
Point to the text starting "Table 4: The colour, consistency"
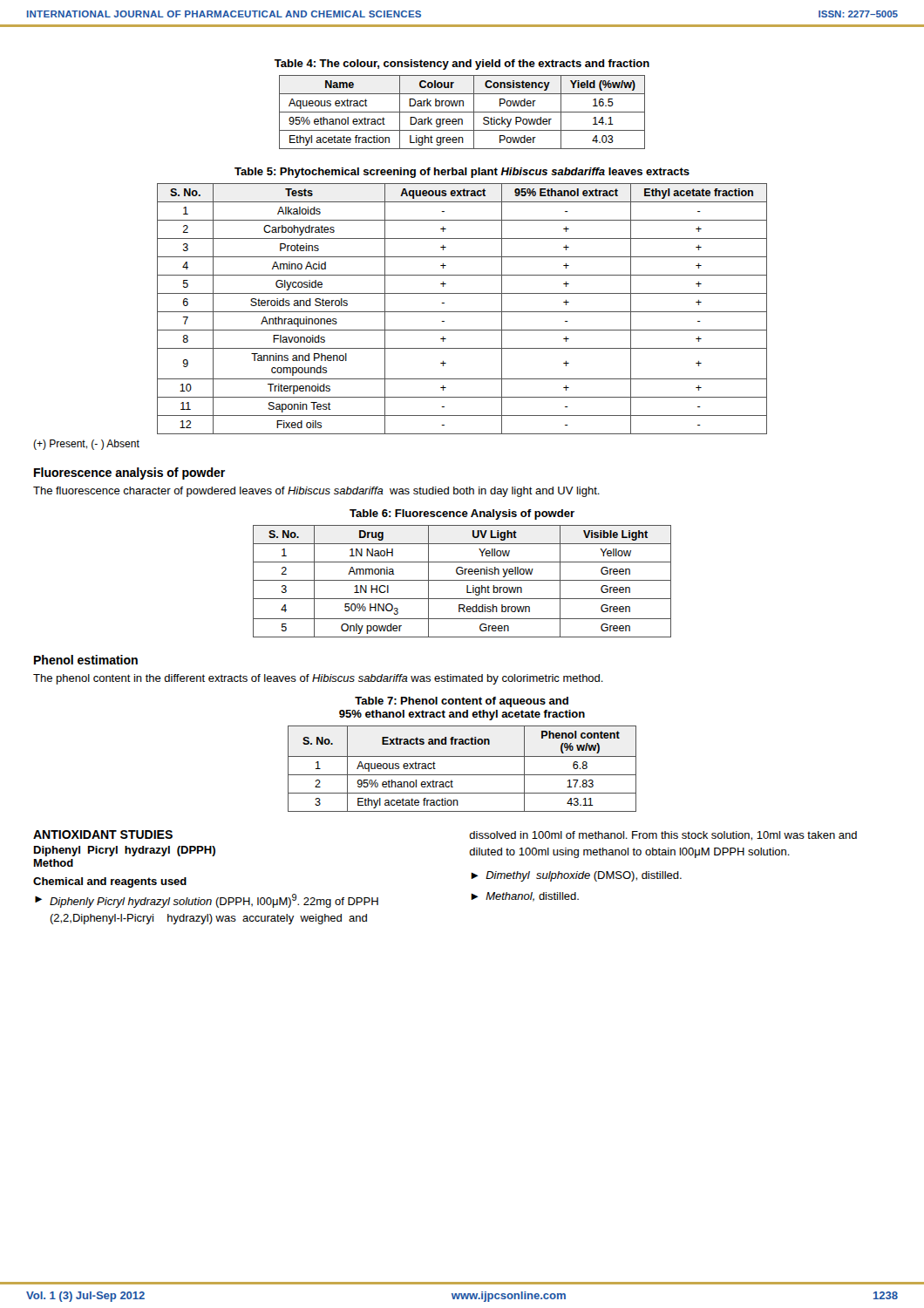[462, 63]
